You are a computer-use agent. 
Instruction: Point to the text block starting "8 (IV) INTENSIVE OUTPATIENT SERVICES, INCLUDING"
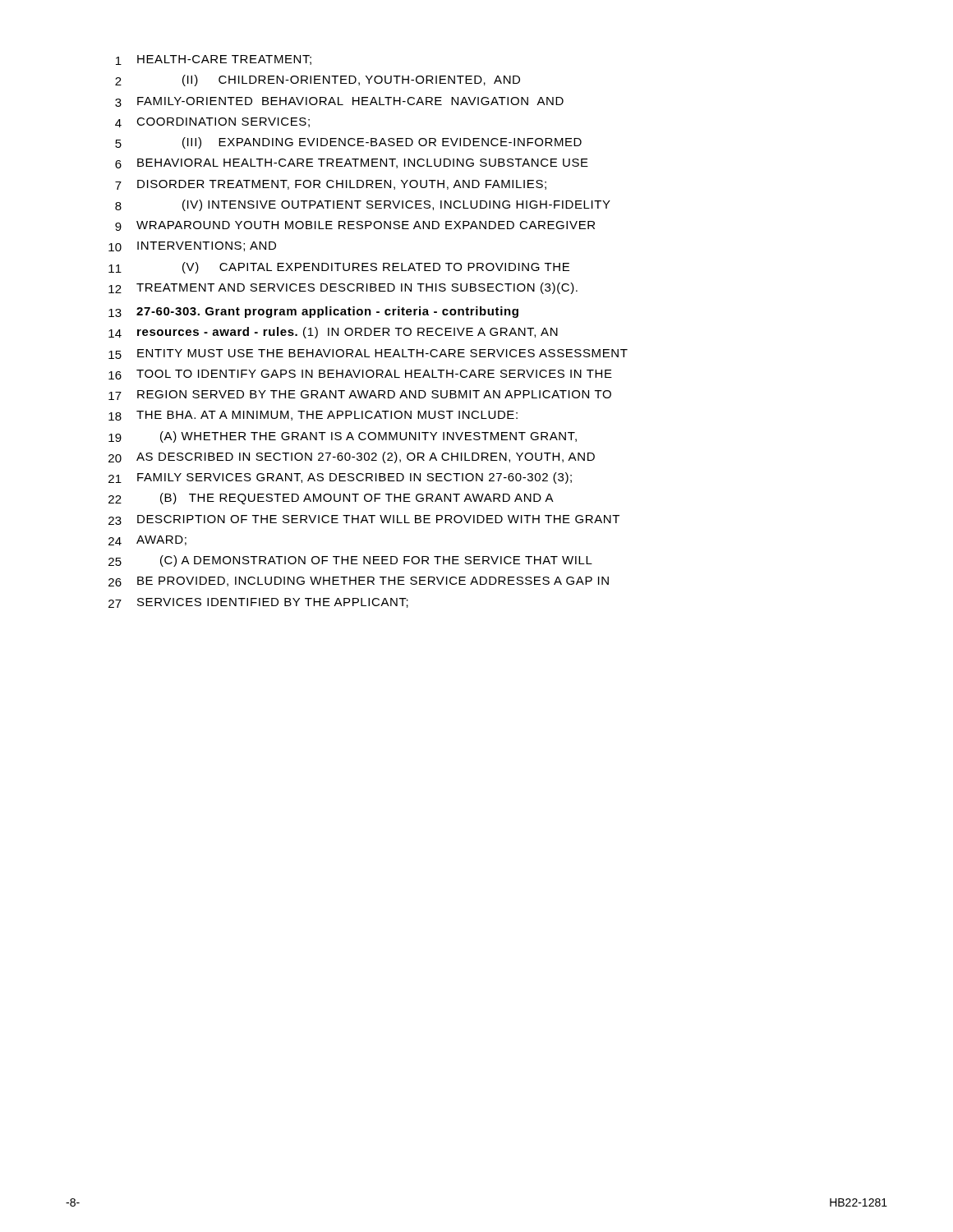click(485, 205)
